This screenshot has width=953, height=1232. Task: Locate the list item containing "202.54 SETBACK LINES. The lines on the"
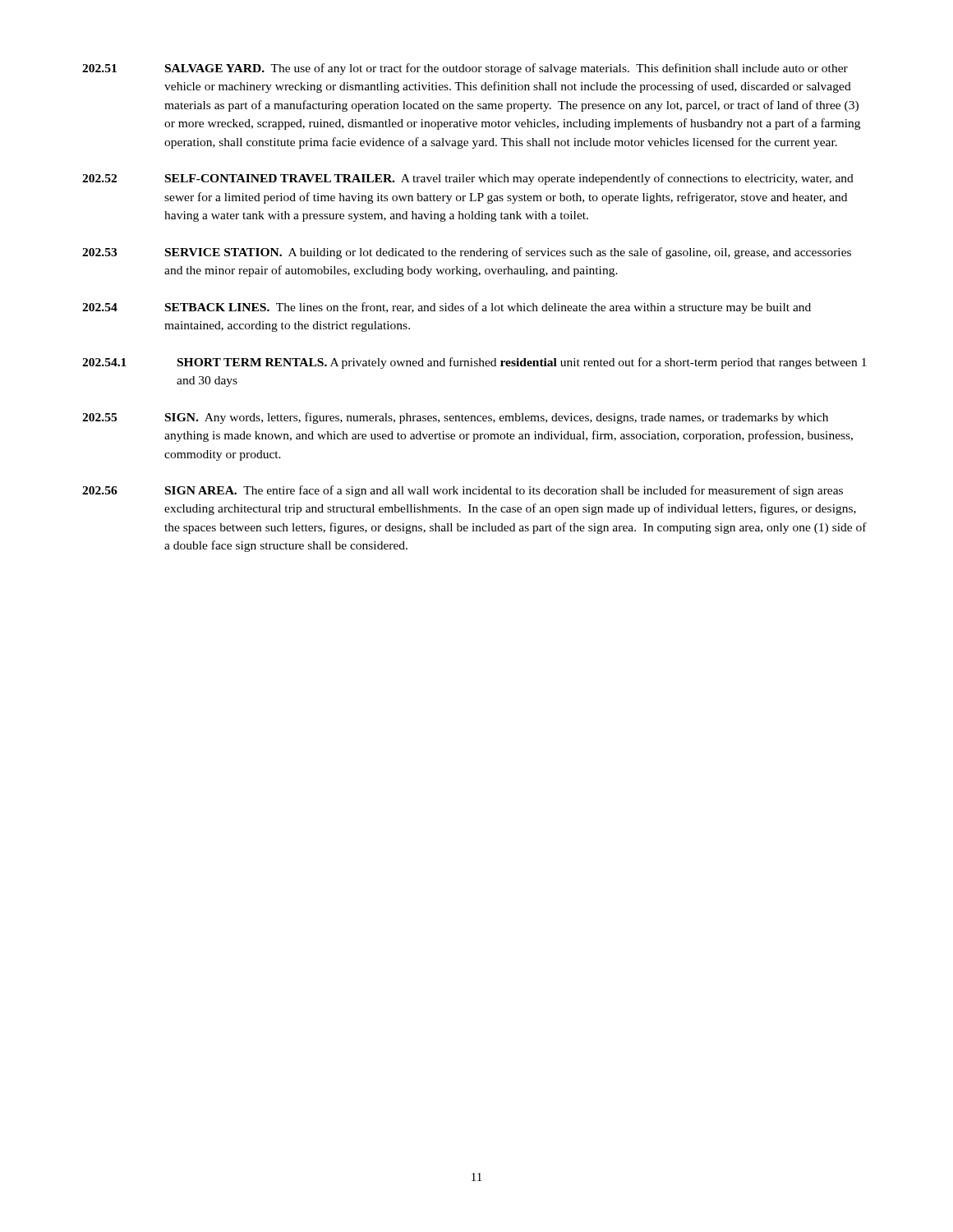(476, 316)
